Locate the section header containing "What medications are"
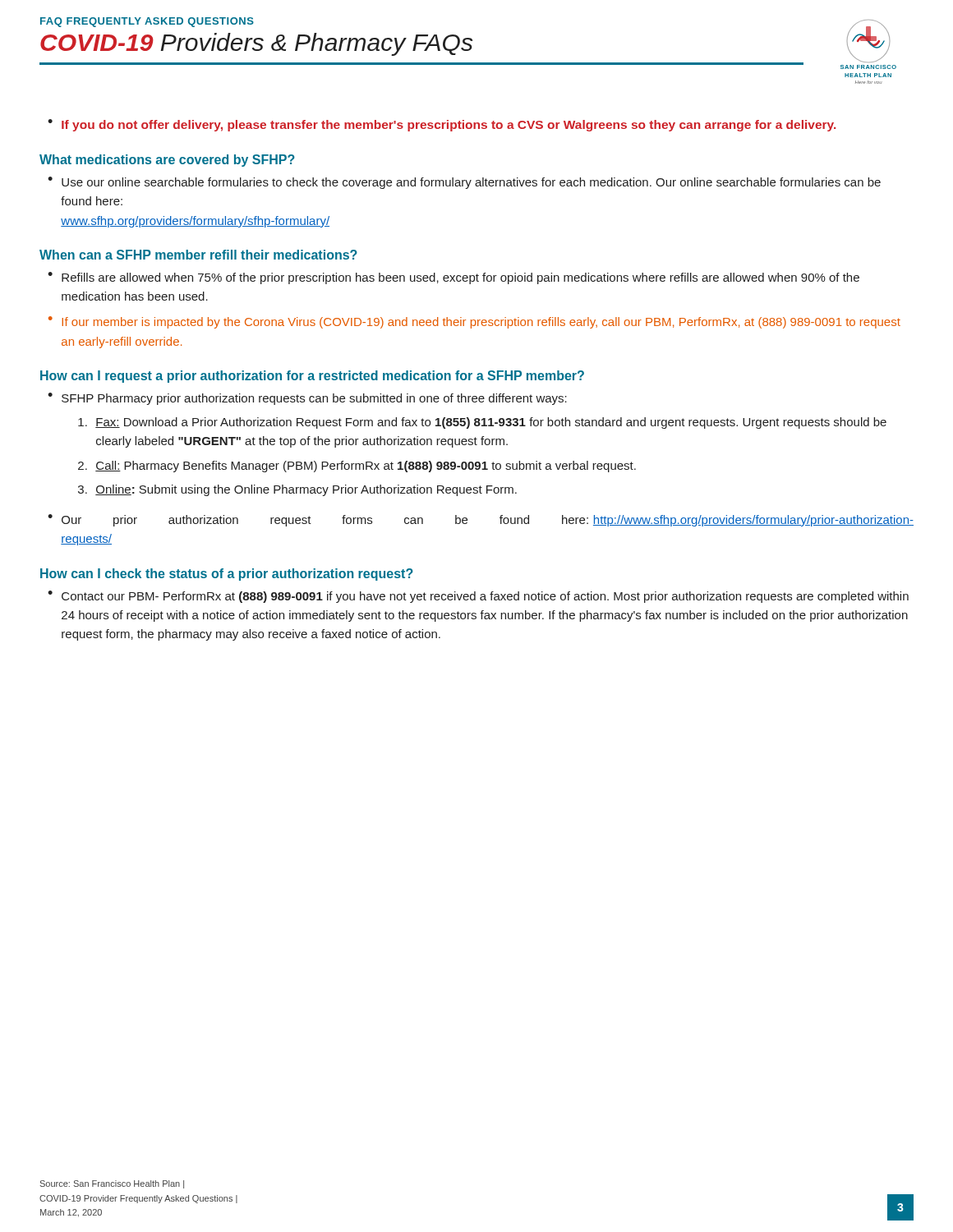Viewport: 953px width, 1232px height. click(167, 160)
